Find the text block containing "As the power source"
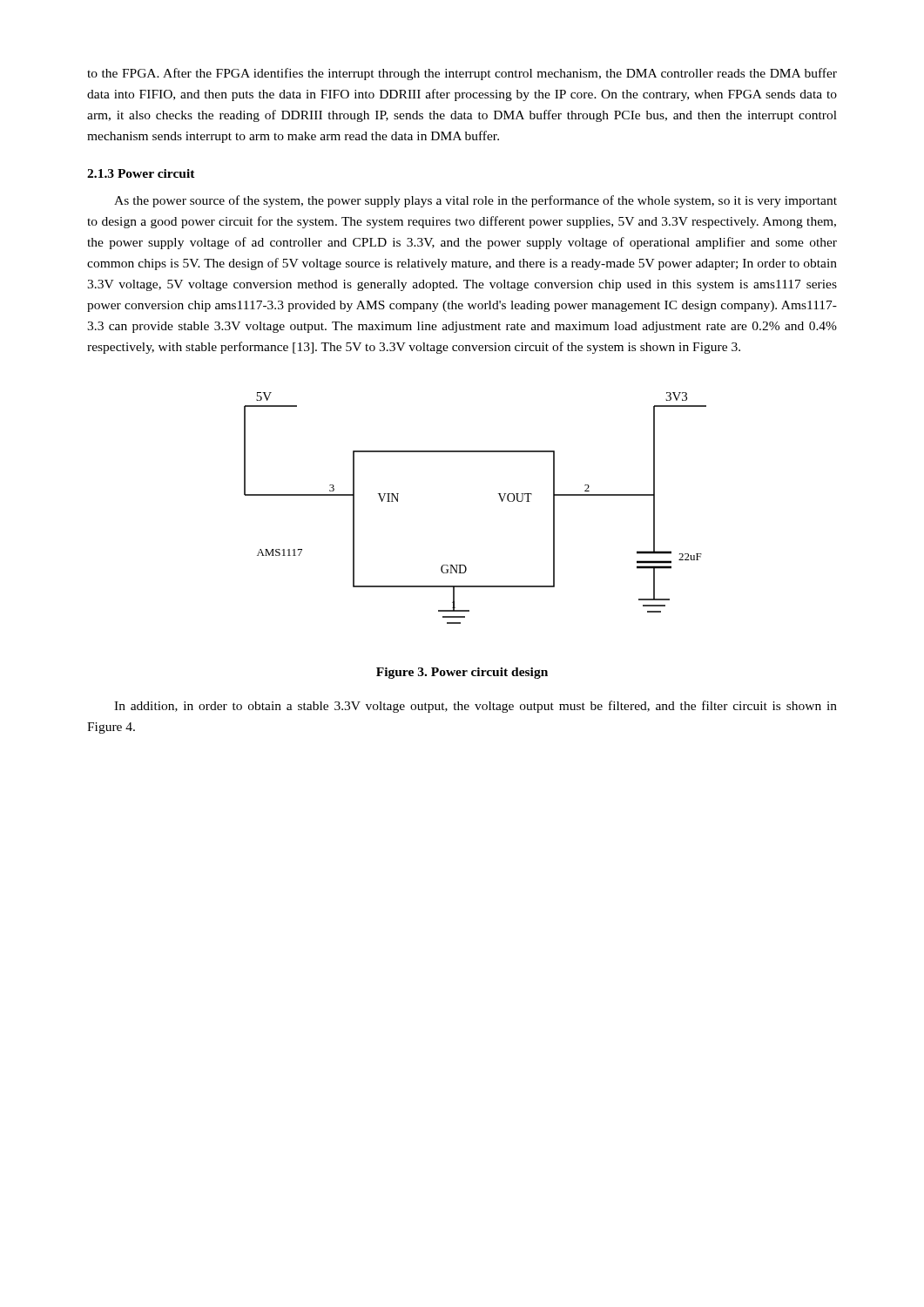Image resolution: width=924 pixels, height=1307 pixels. (462, 273)
